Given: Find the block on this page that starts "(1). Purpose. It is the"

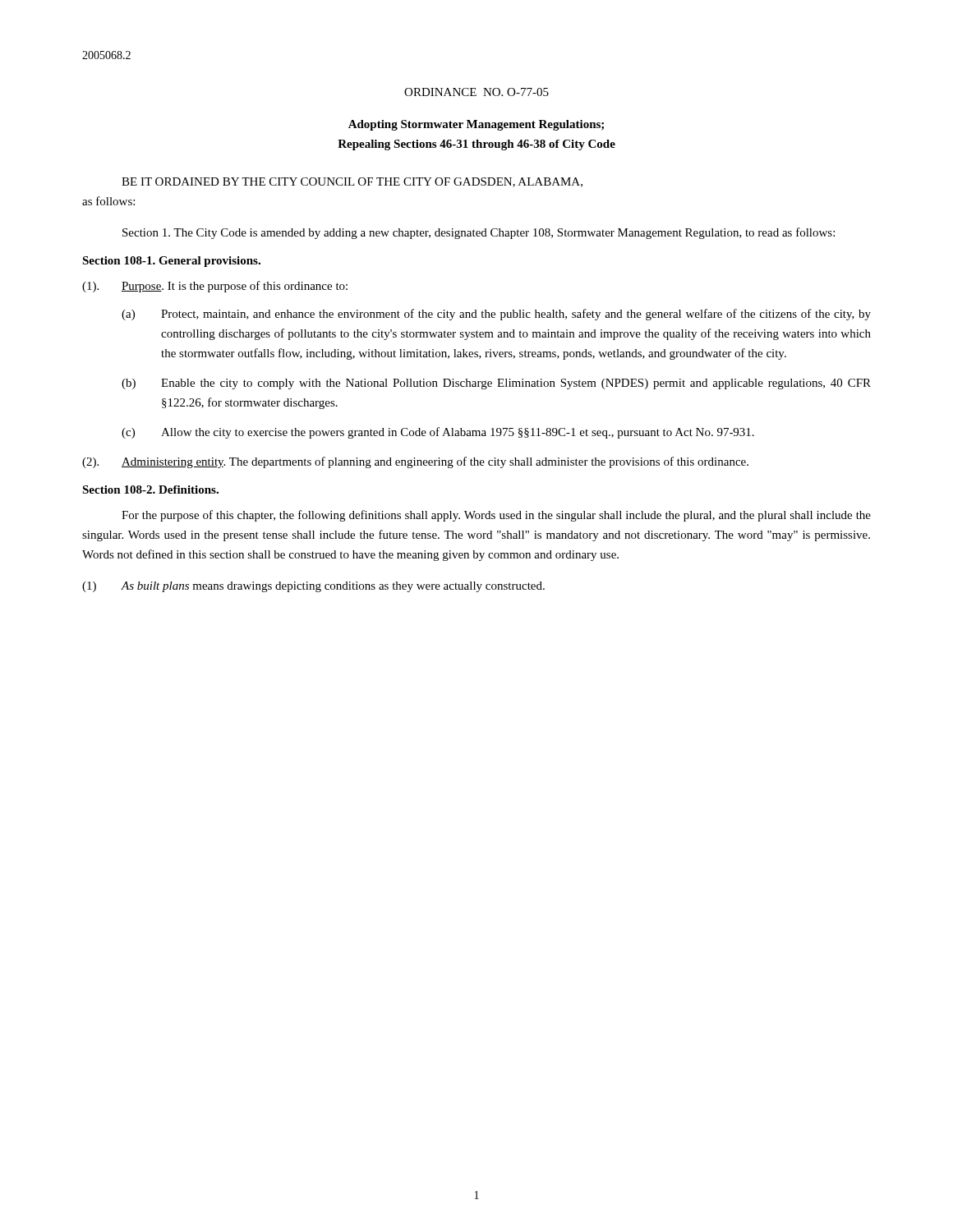Looking at the screenshot, I should (x=215, y=286).
